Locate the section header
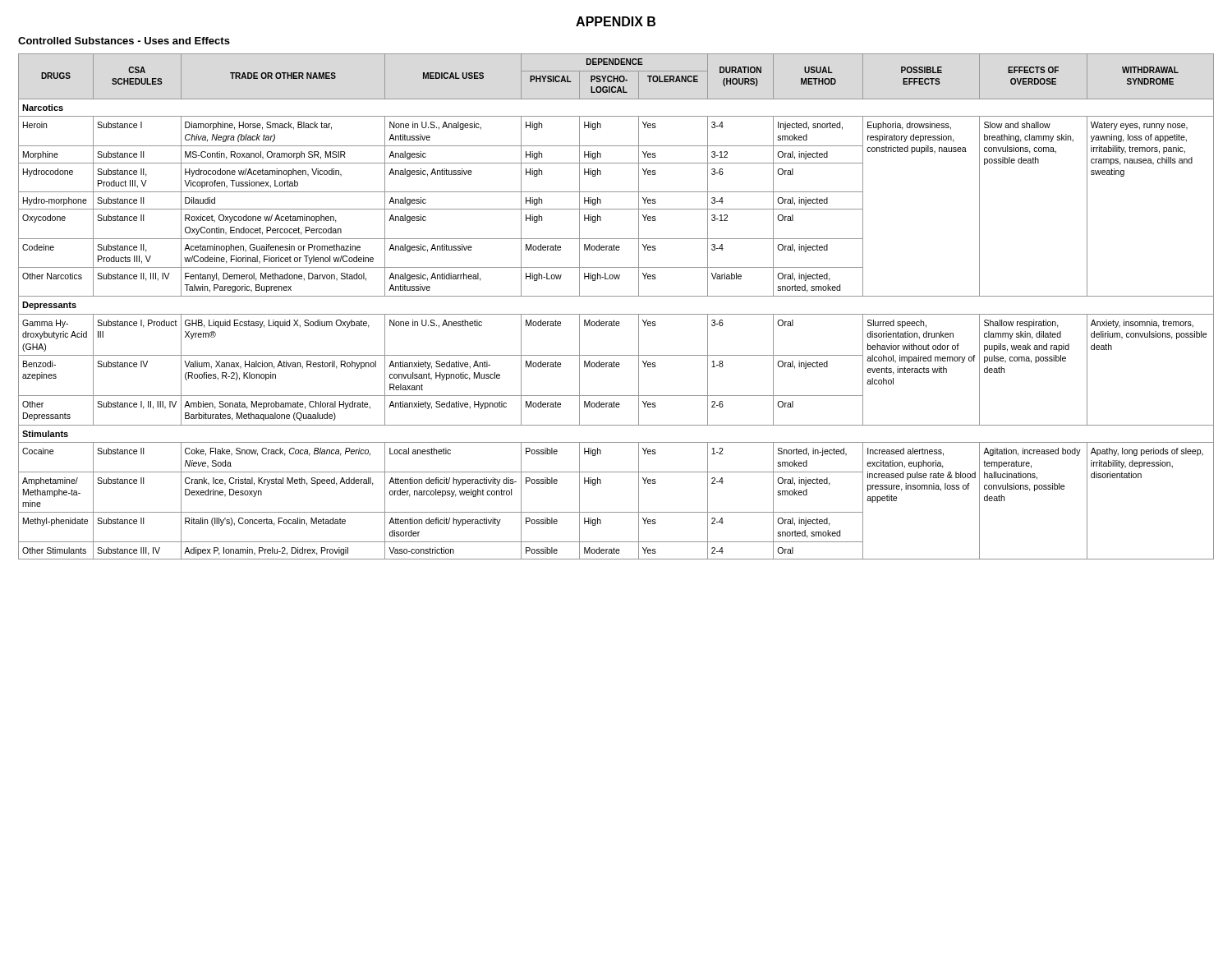 click(124, 41)
